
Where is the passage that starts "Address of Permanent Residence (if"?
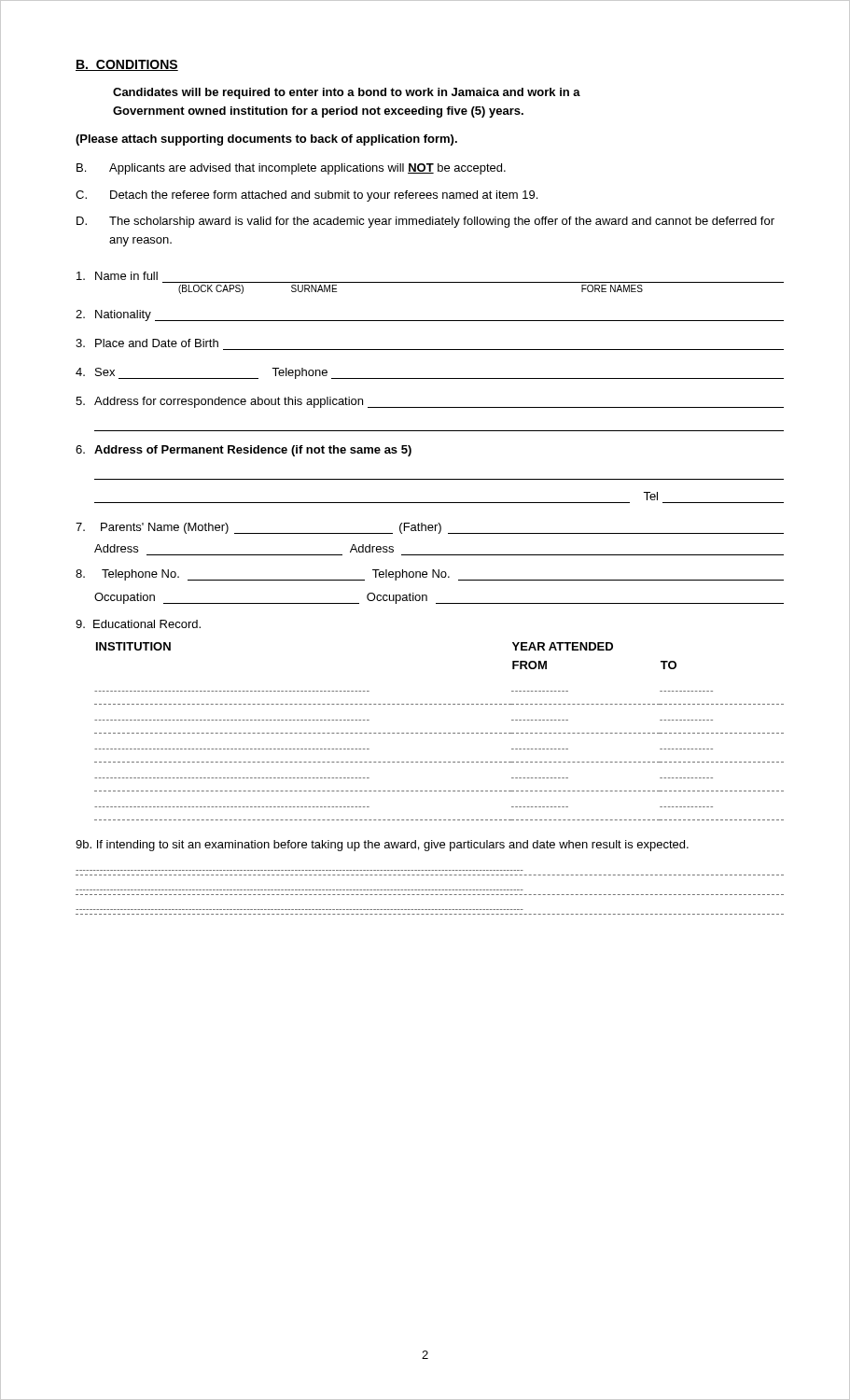pos(244,451)
